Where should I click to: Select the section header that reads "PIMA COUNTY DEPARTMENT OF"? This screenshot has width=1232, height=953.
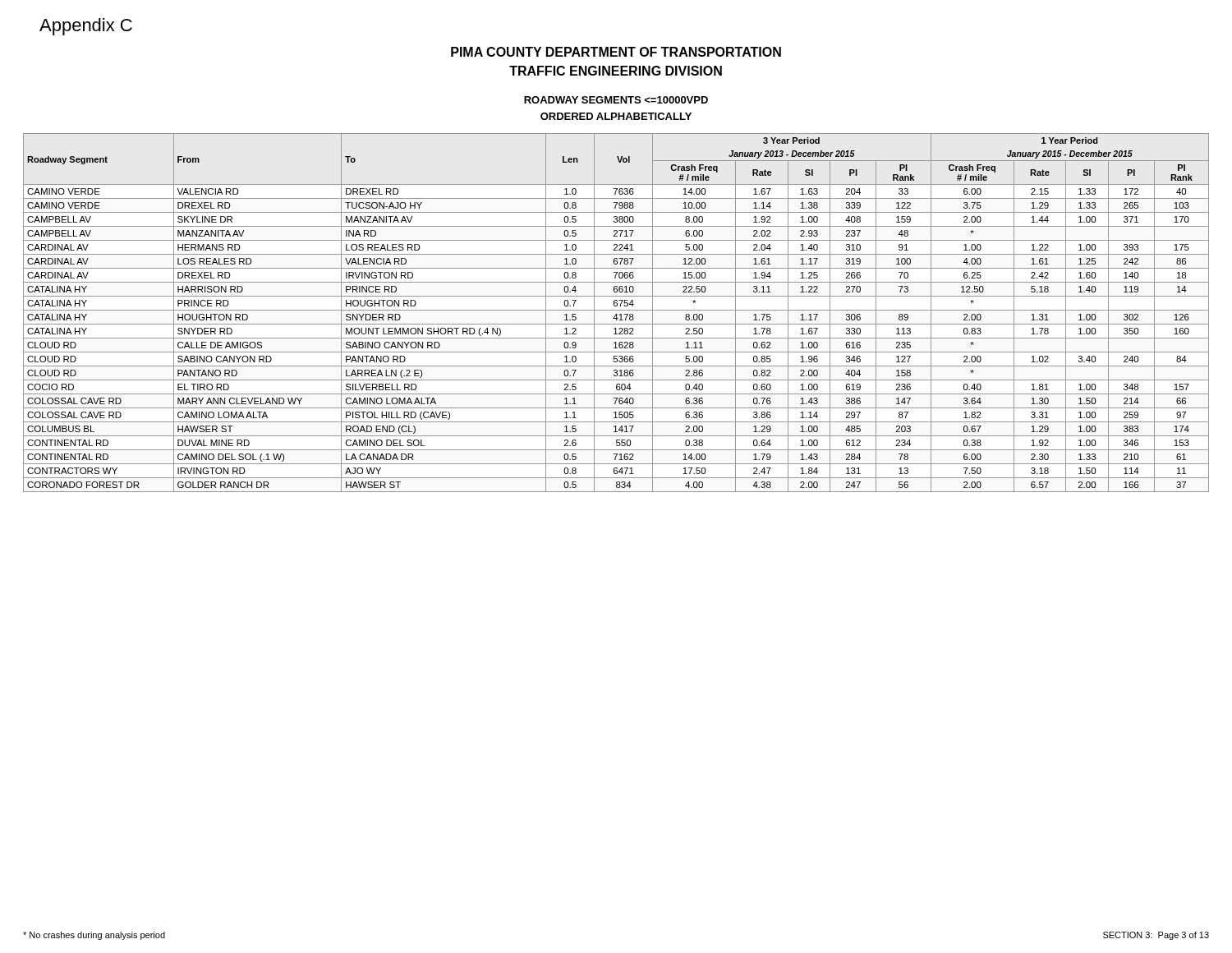pos(616,62)
